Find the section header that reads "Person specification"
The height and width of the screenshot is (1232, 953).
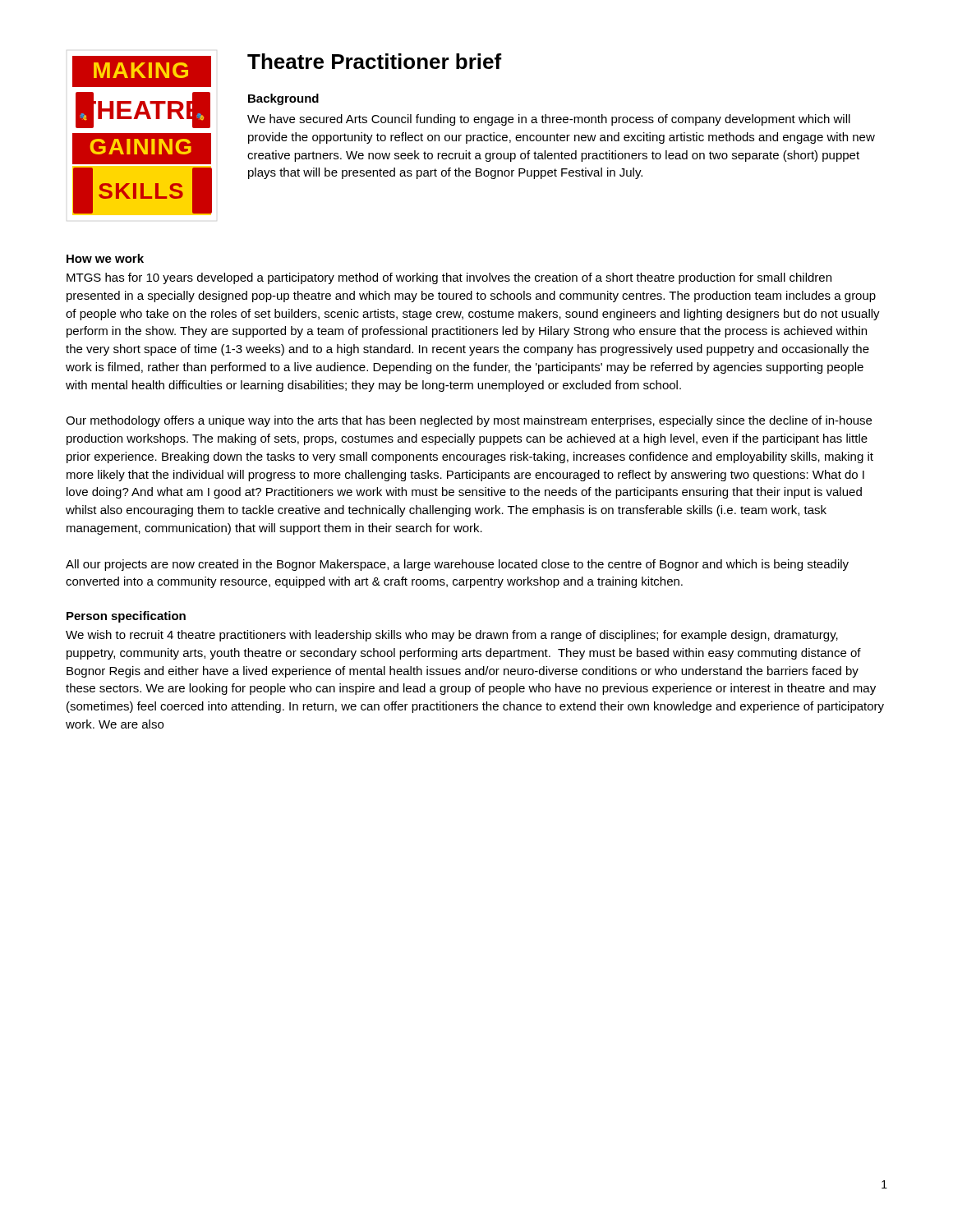pyautogui.click(x=126, y=616)
